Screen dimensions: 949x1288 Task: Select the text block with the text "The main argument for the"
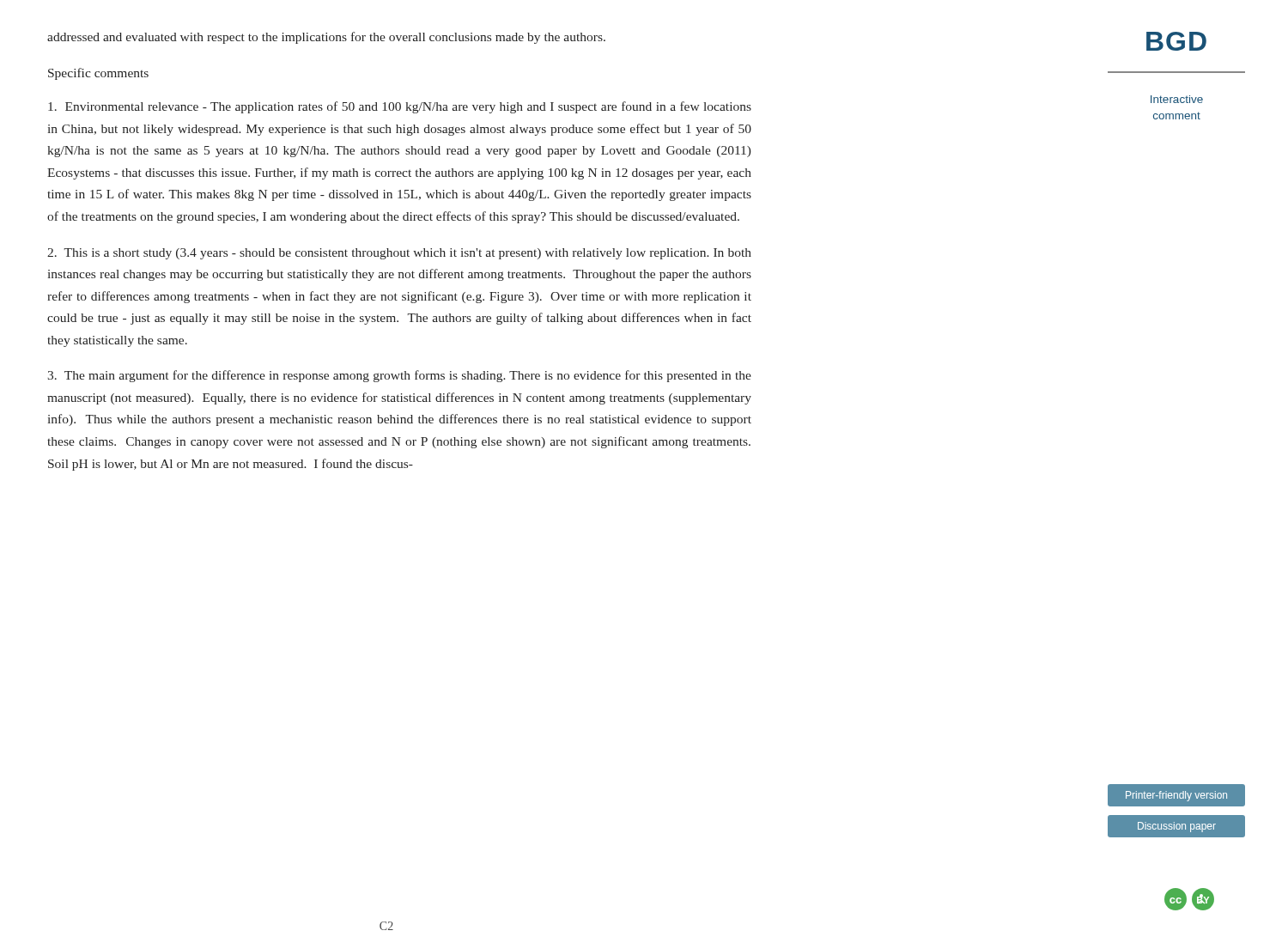click(399, 419)
